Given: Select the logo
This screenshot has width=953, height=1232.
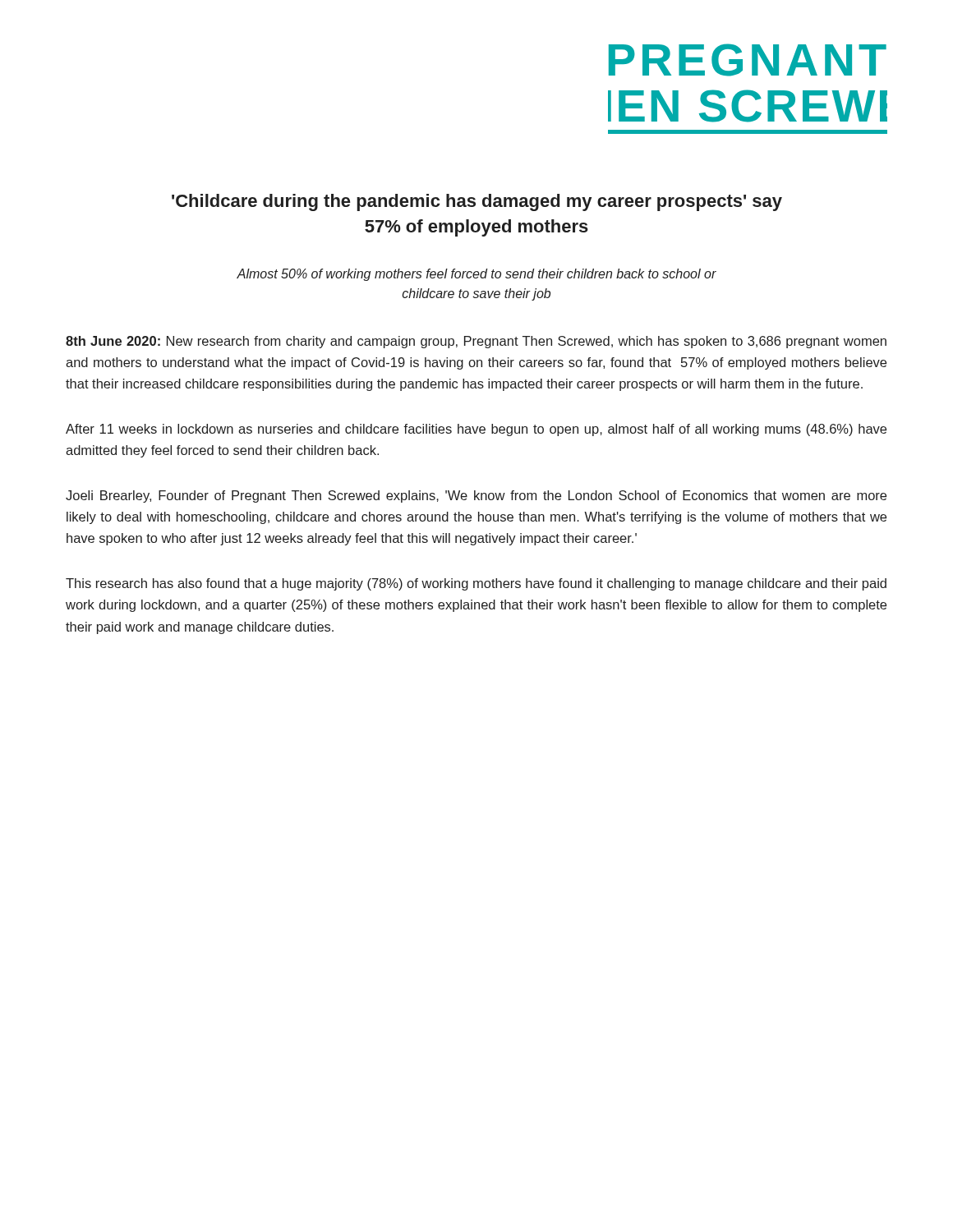Looking at the screenshot, I should 748,86.
